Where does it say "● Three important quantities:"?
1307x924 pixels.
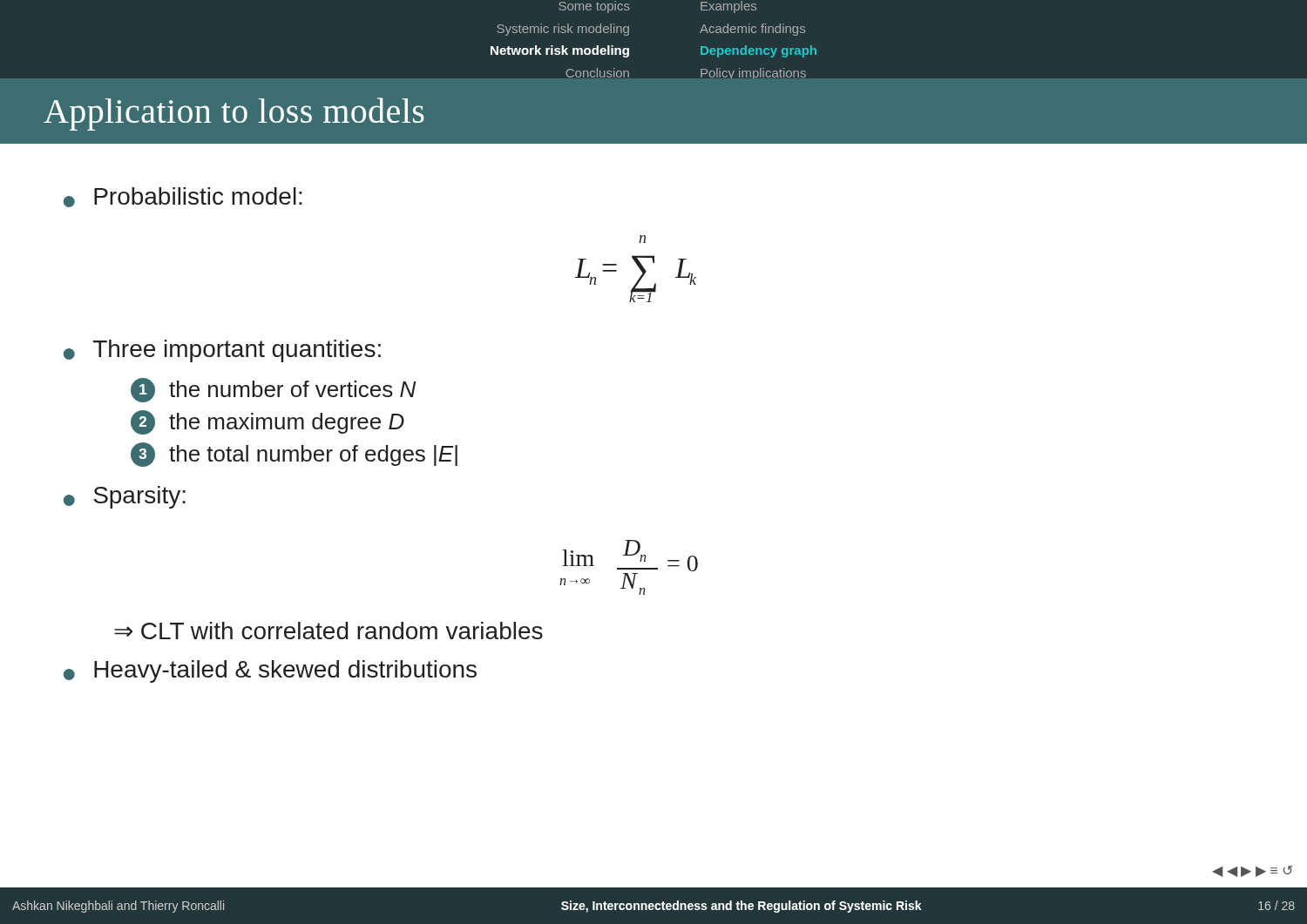coord(222,351)
